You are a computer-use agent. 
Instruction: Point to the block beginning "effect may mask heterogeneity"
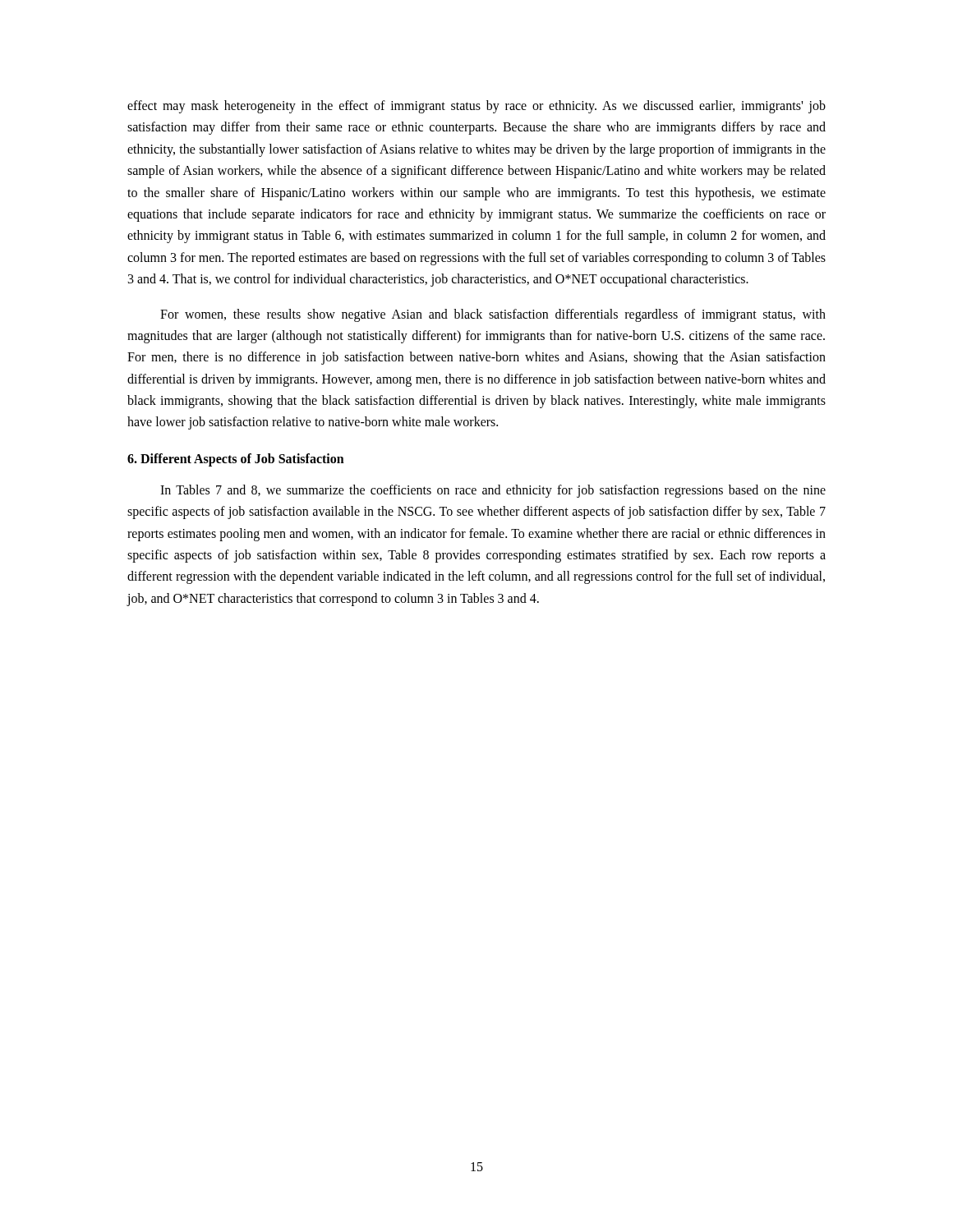pos(476,193)
